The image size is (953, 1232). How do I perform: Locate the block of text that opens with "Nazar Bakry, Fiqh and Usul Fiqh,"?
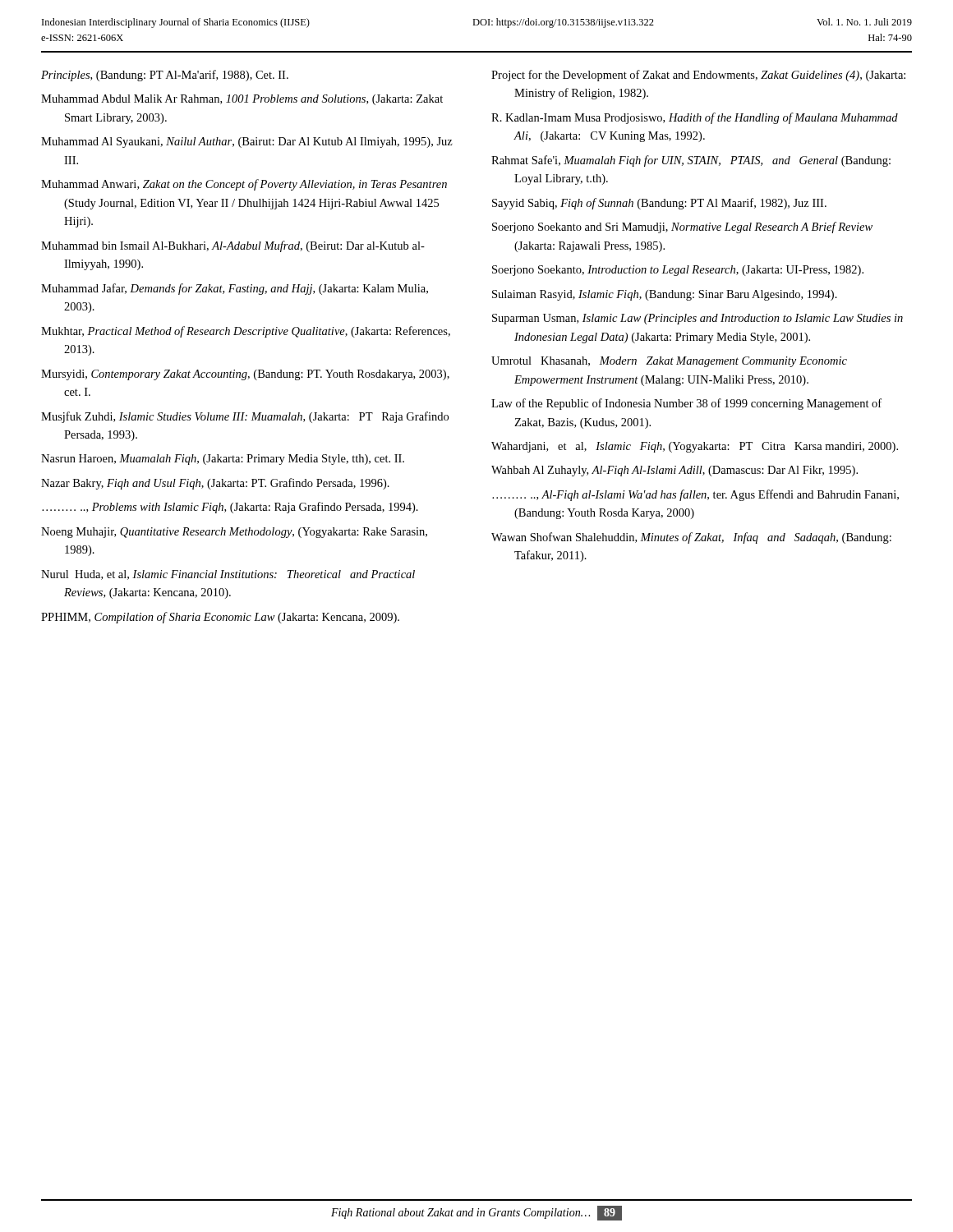click(x=215, y=483)
